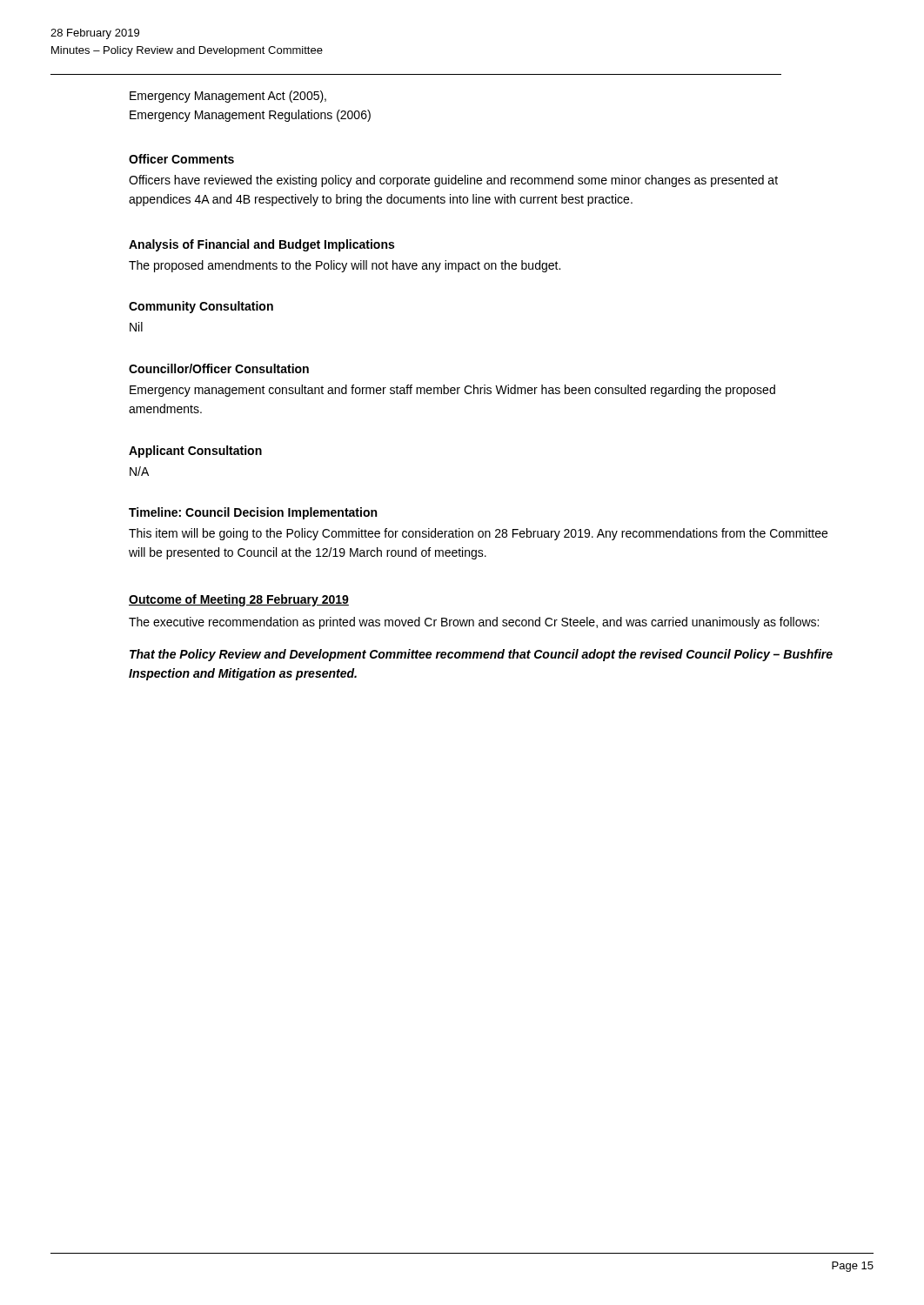Click on the section header that reads "Councillor/Officer Consultation"

(x=219, y=369)
